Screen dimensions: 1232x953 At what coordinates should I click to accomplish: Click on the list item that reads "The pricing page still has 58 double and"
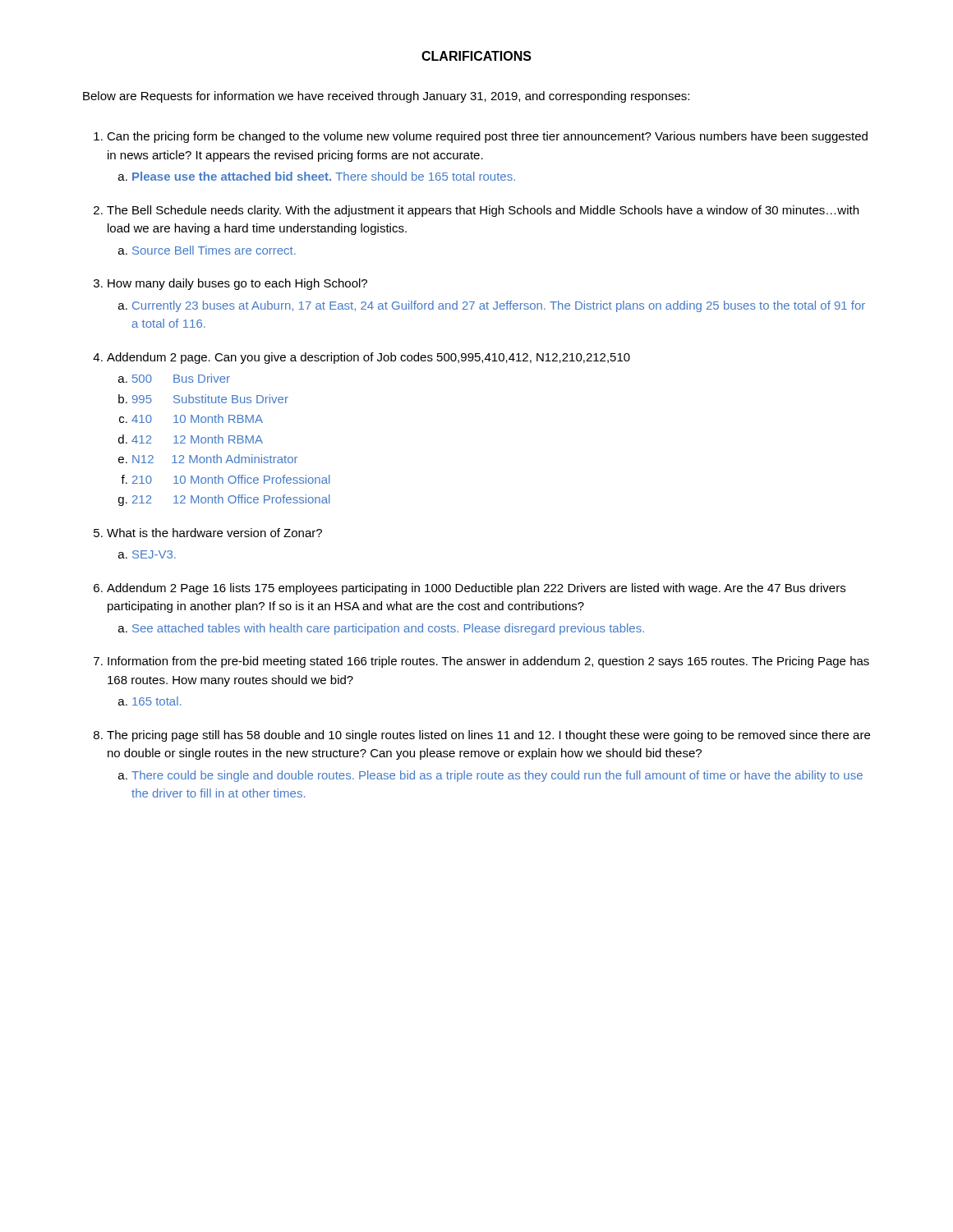[x=489, y=765]
